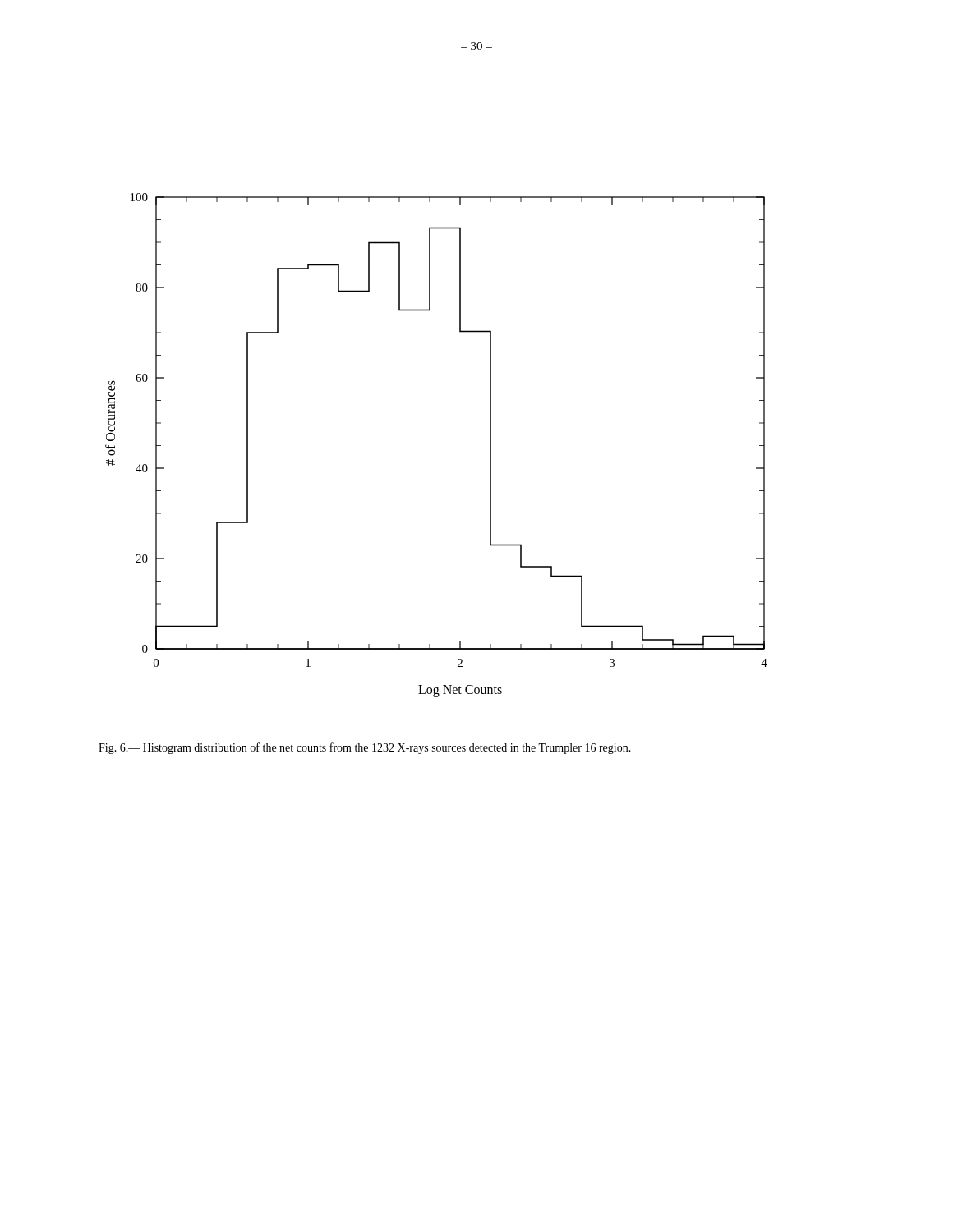Select the histogram
The image size is (953, 1232).
point(460,449)
